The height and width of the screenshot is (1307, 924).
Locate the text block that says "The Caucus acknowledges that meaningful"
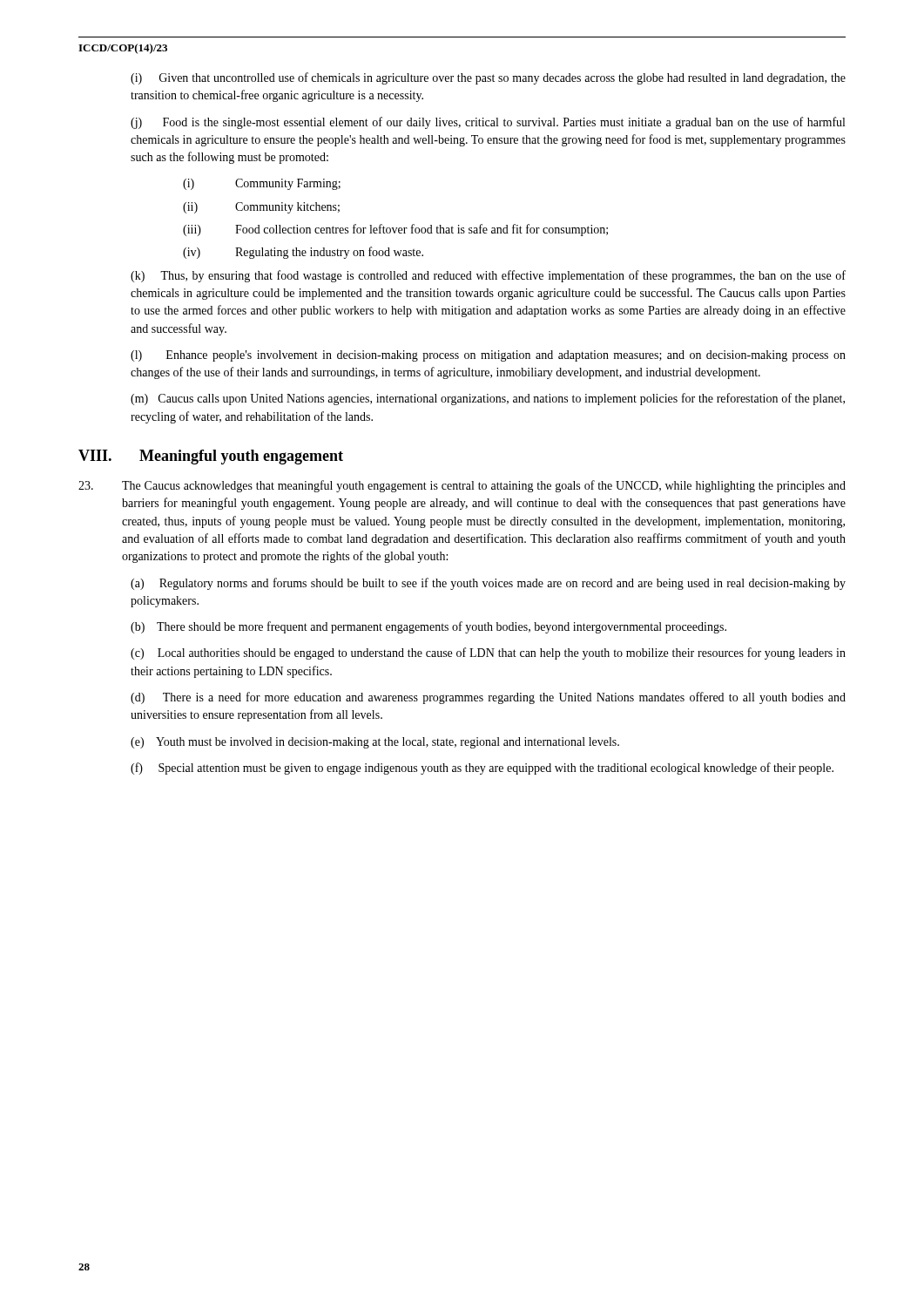click(x=462, y=522)
